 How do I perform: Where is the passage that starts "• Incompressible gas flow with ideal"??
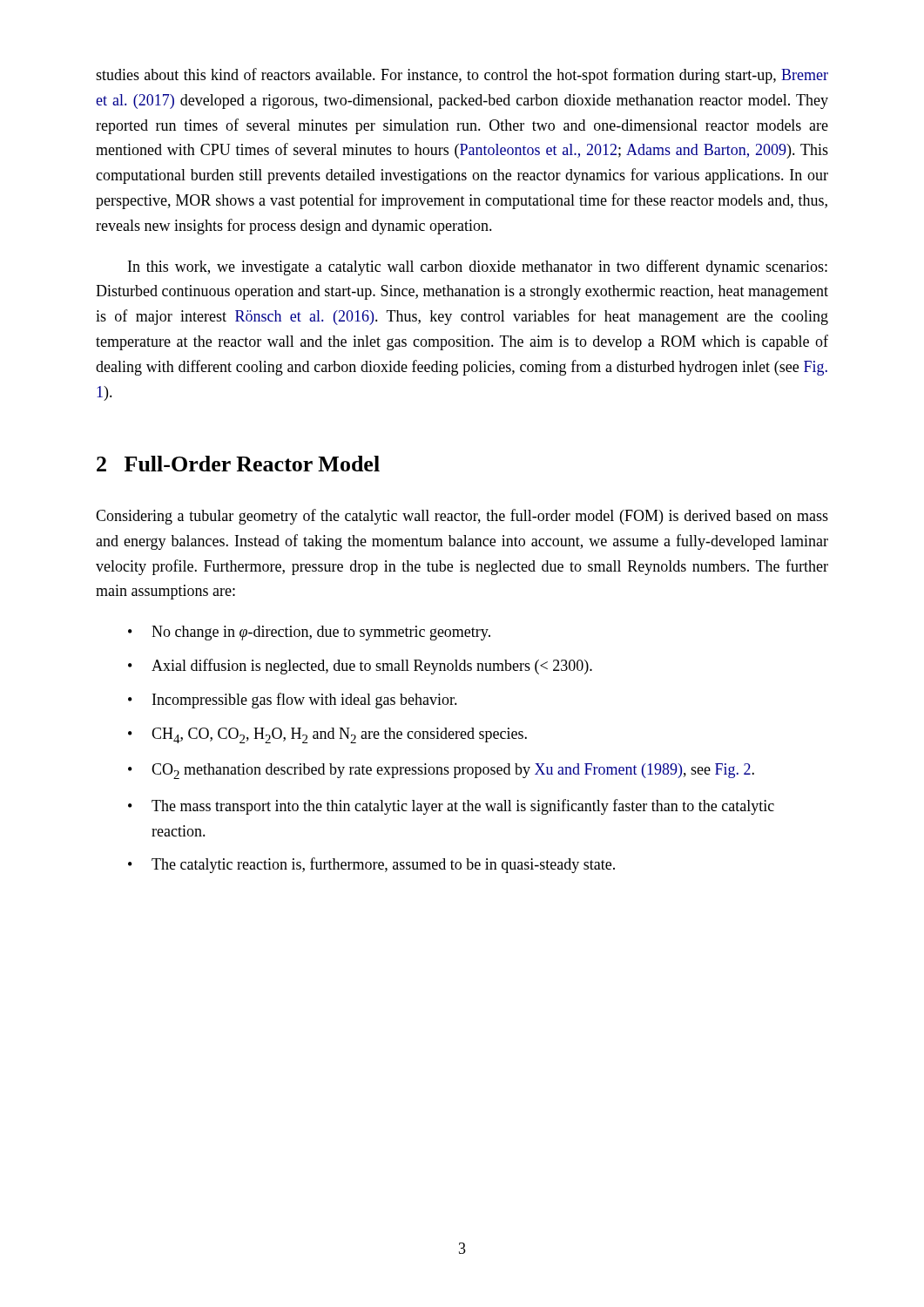point(293,701)
